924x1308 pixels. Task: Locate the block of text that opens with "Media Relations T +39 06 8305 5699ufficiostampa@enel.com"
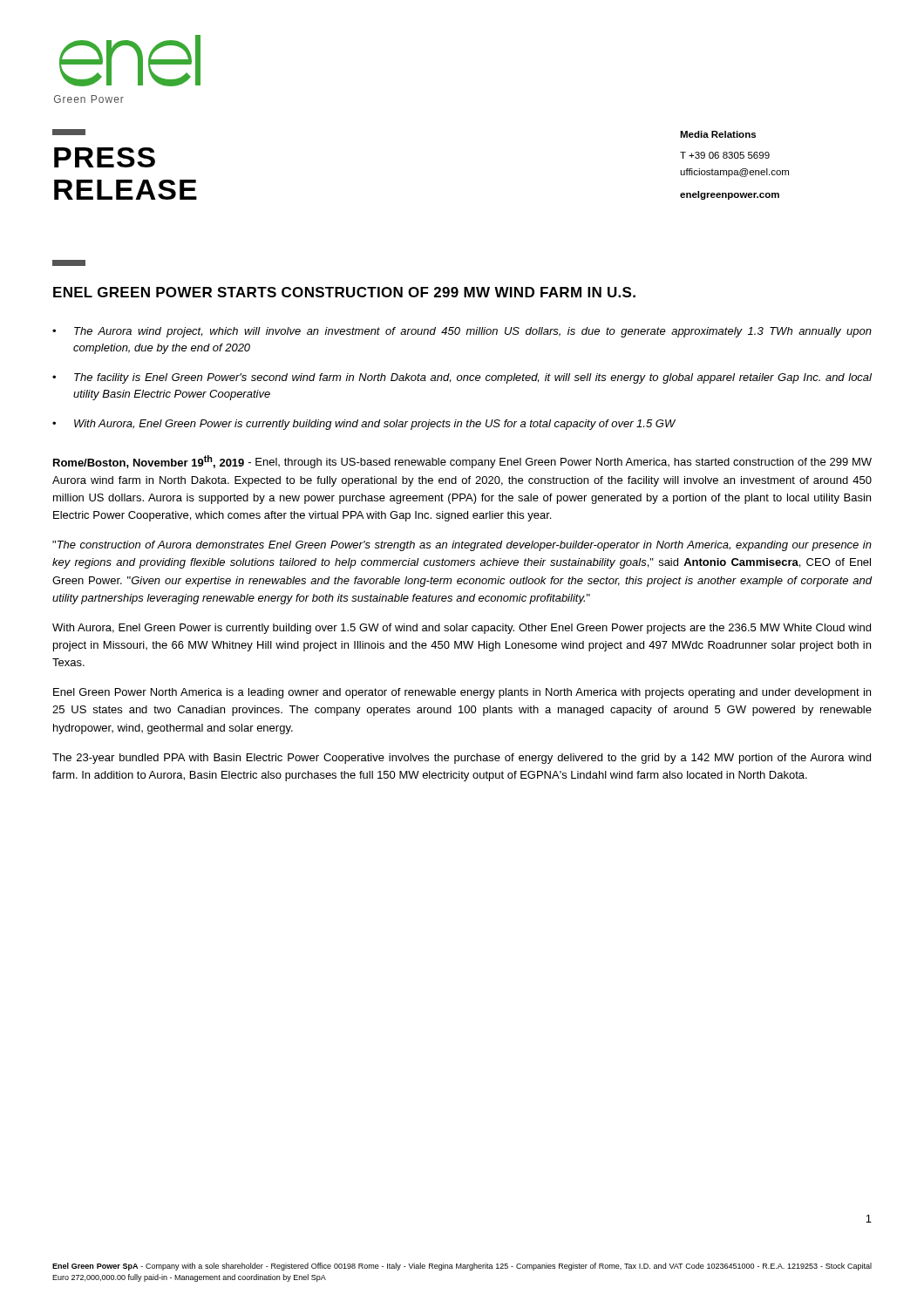click(x=776, y=164)
